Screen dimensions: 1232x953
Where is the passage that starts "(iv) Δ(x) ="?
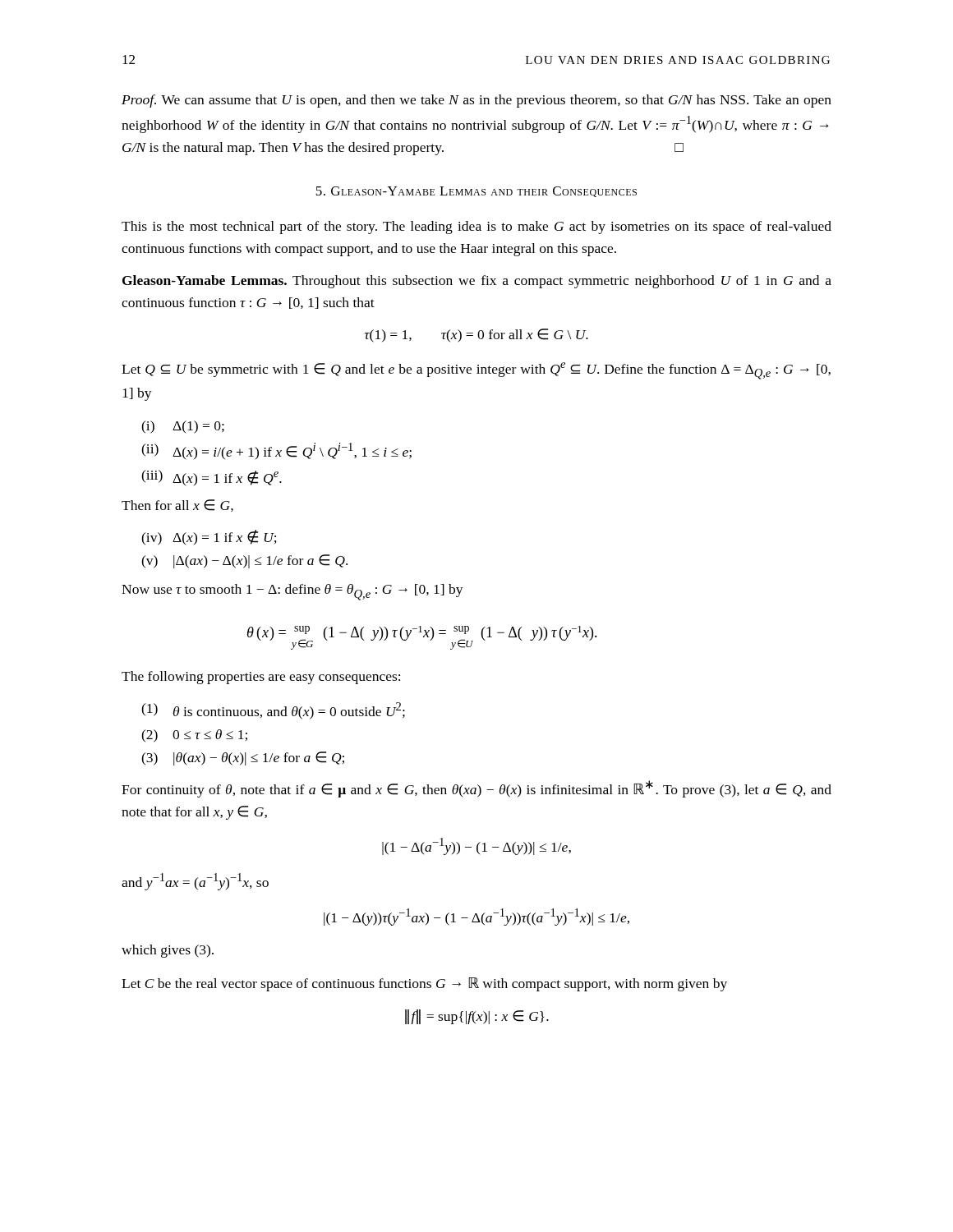(209, 538)
